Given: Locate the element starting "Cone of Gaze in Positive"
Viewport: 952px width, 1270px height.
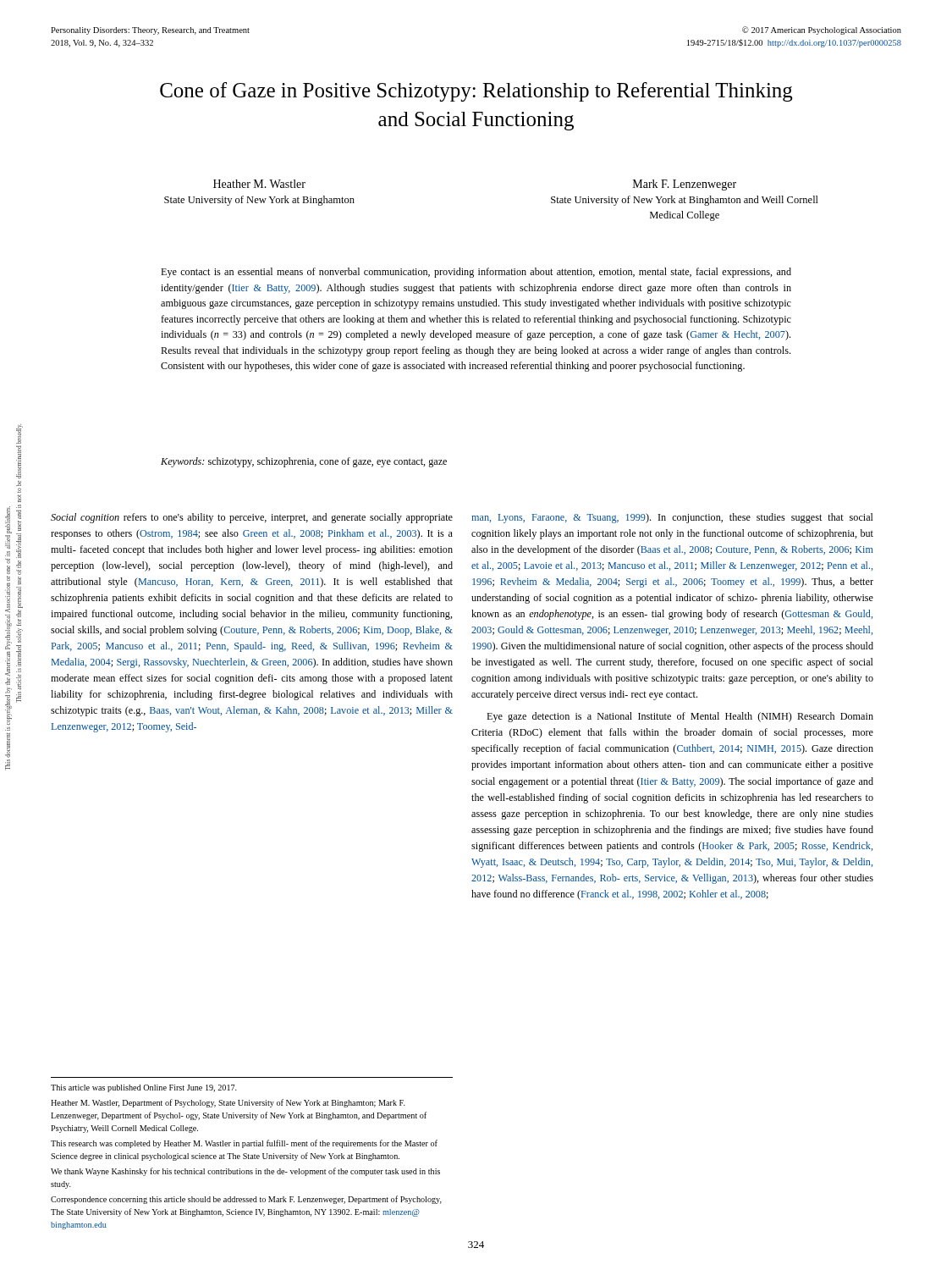Looking at the screenshot, I should coord(476,104).
